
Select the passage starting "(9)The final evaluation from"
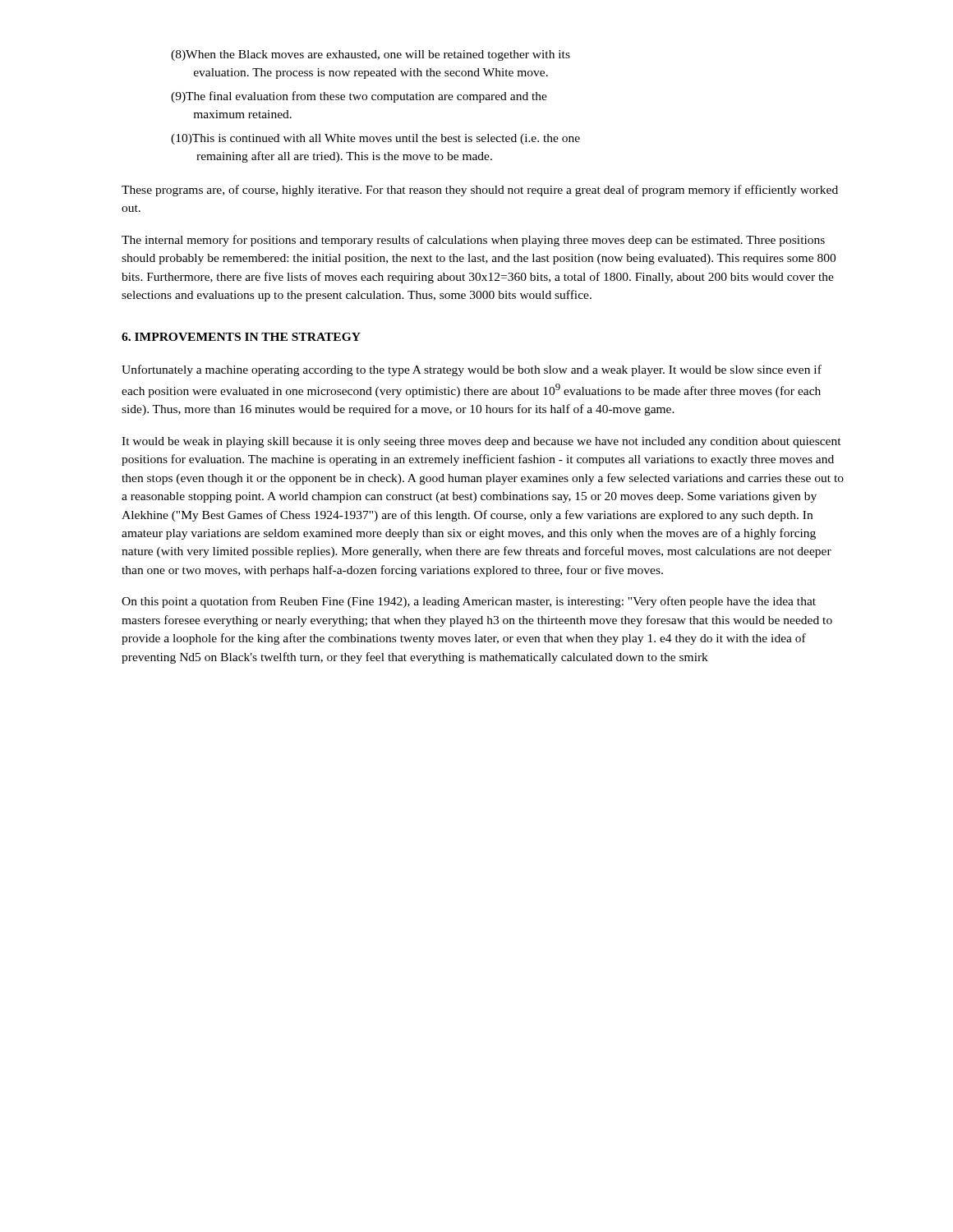pyautogui.click(x=359, y=105)
